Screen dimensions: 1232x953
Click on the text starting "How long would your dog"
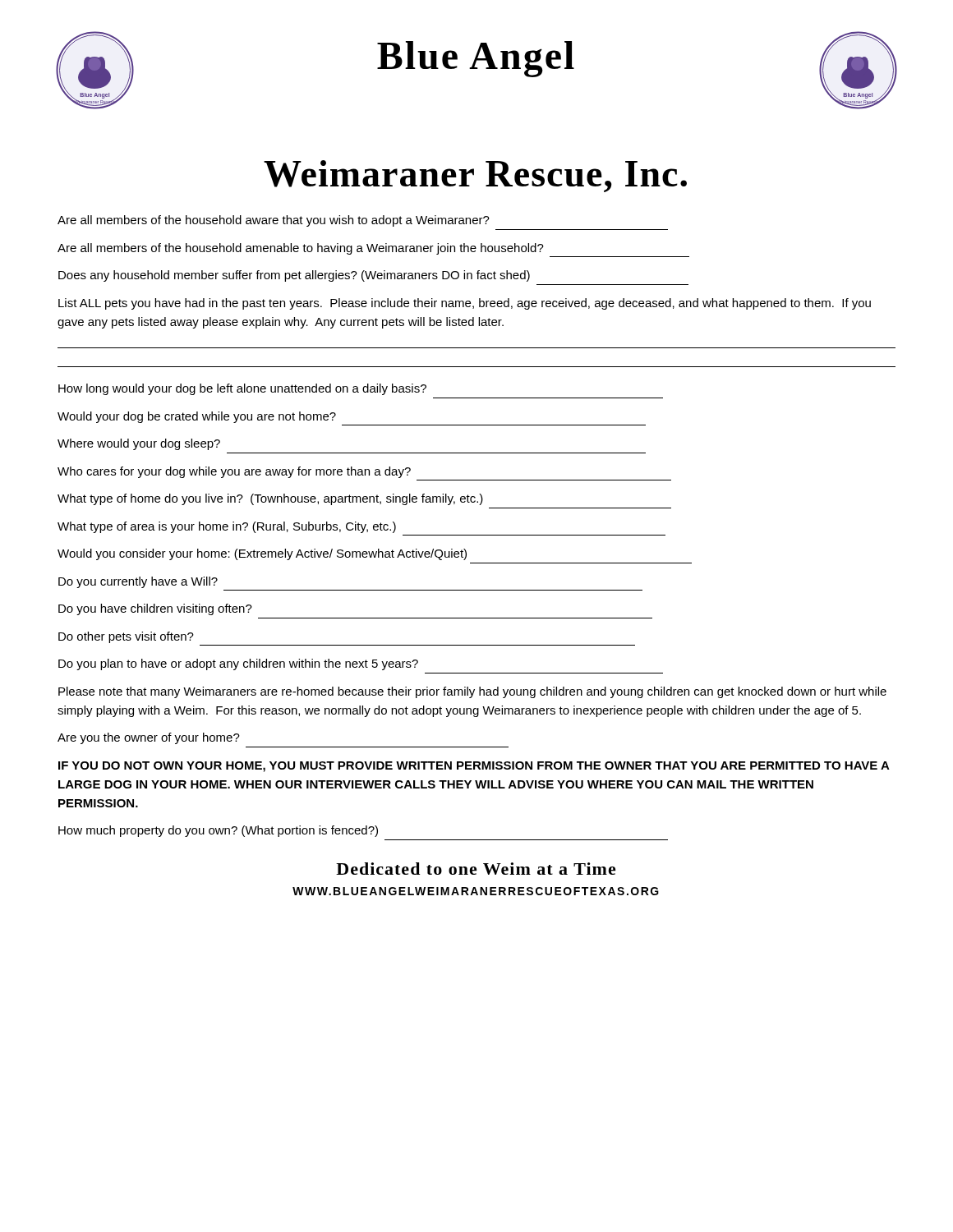tap(360, 388)
